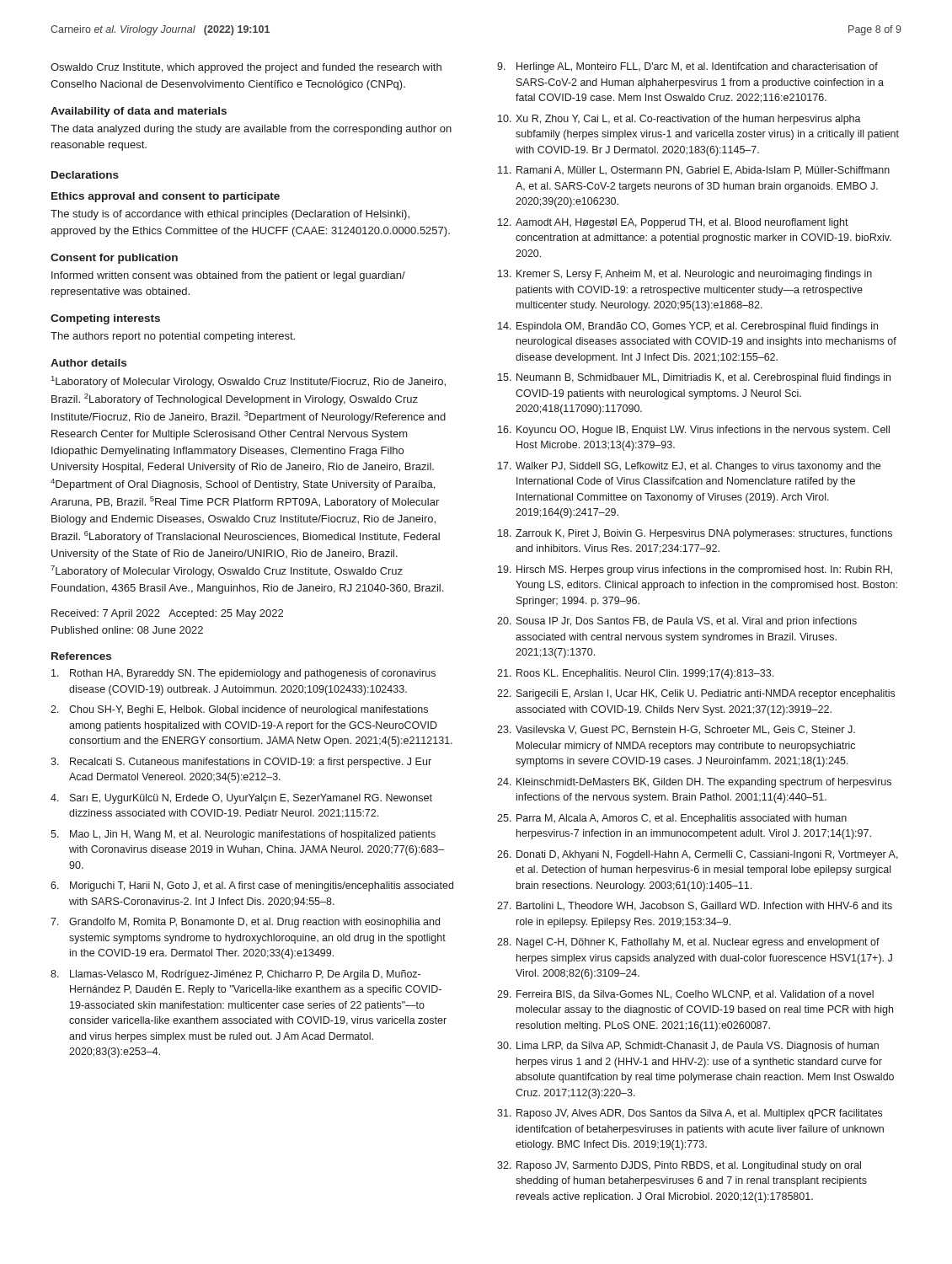Screen dimensions: 1264x952
Task: Select the list item that says "29.Ferreira BIS, da Silva-Gomes NL, Coelho"
Action: pyautogui.click(x=699, y=1010)
